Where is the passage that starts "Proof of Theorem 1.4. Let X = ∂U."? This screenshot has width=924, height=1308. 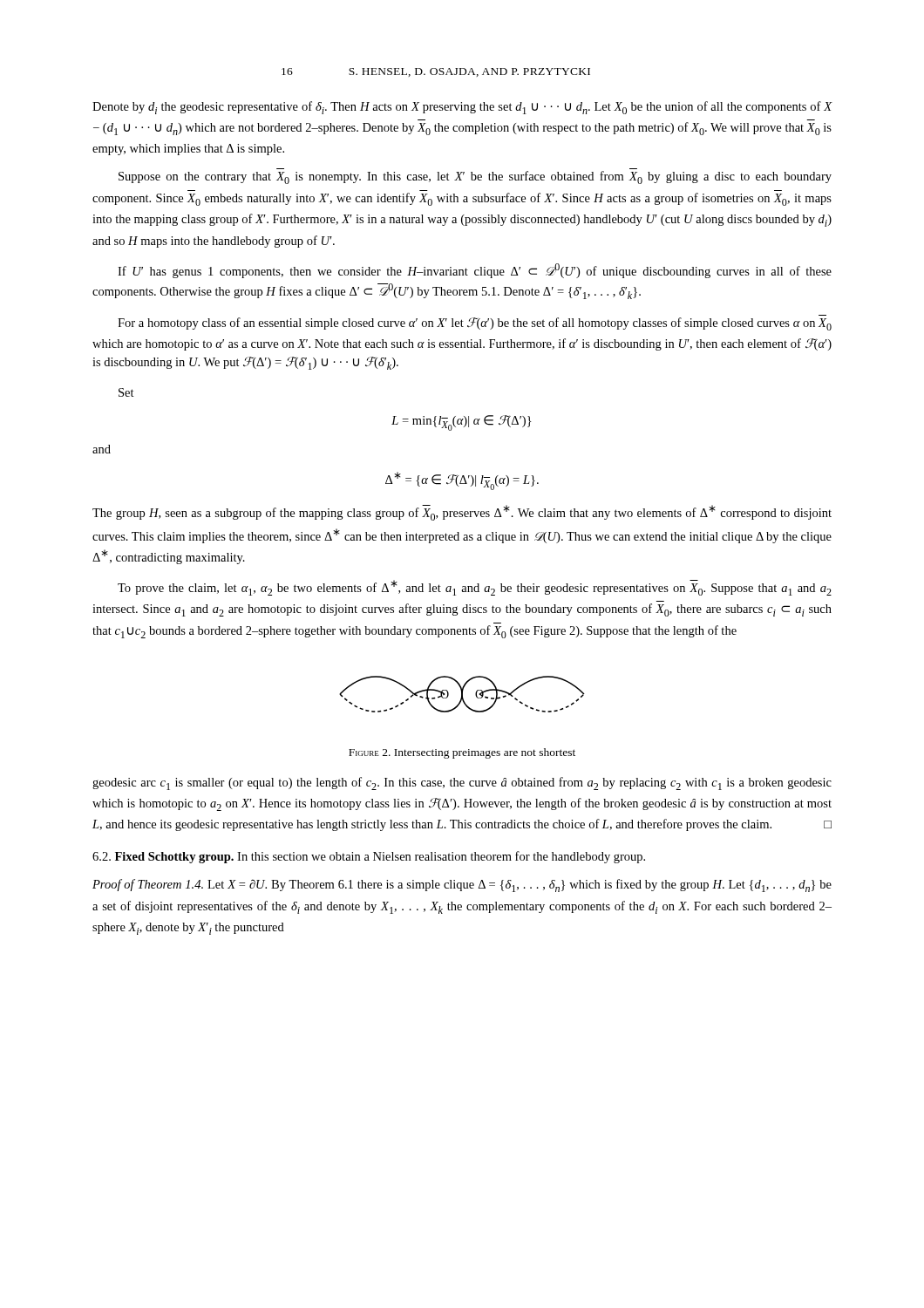click(x=462, y=908)
